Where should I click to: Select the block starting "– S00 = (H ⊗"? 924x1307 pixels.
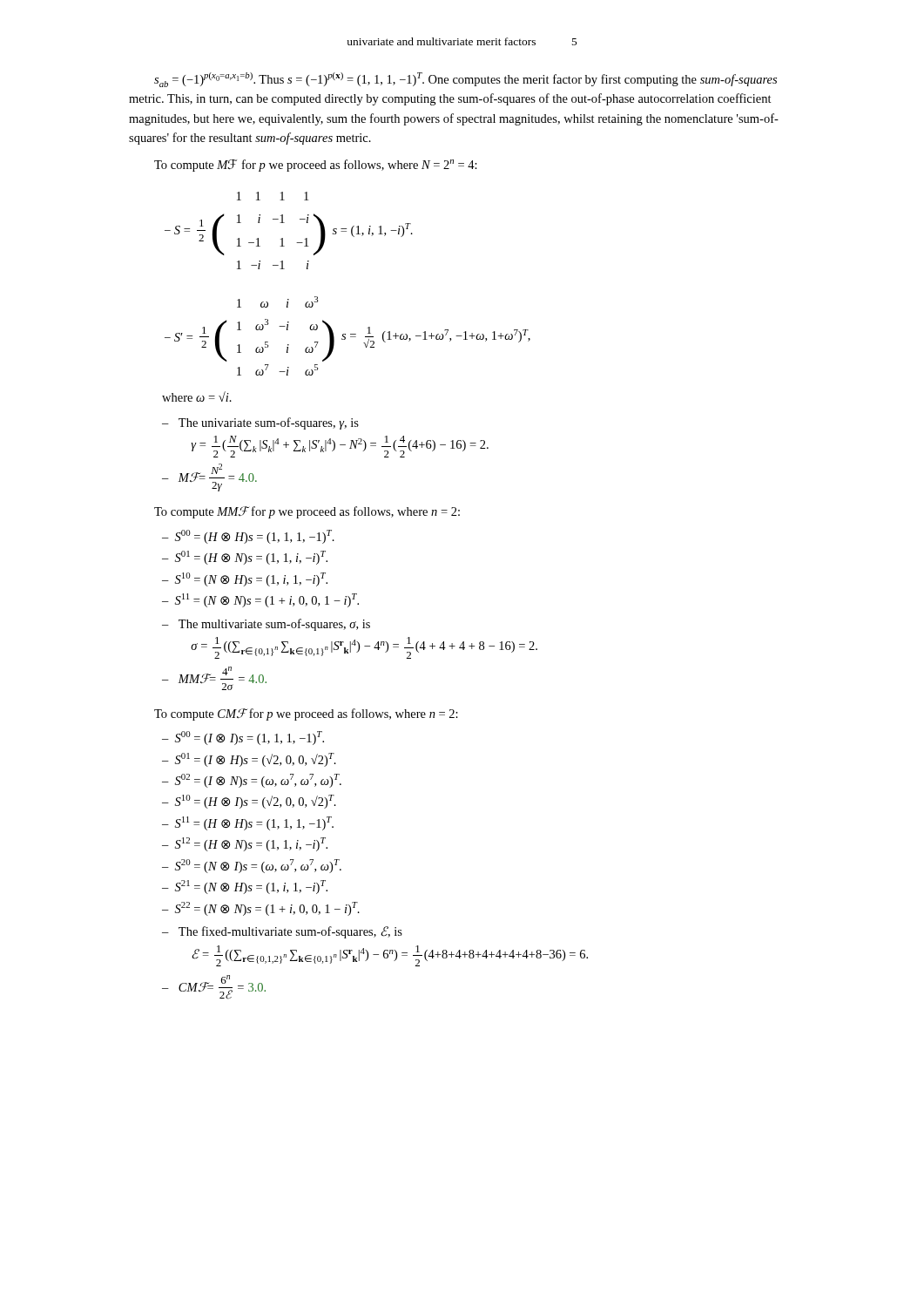248,535
